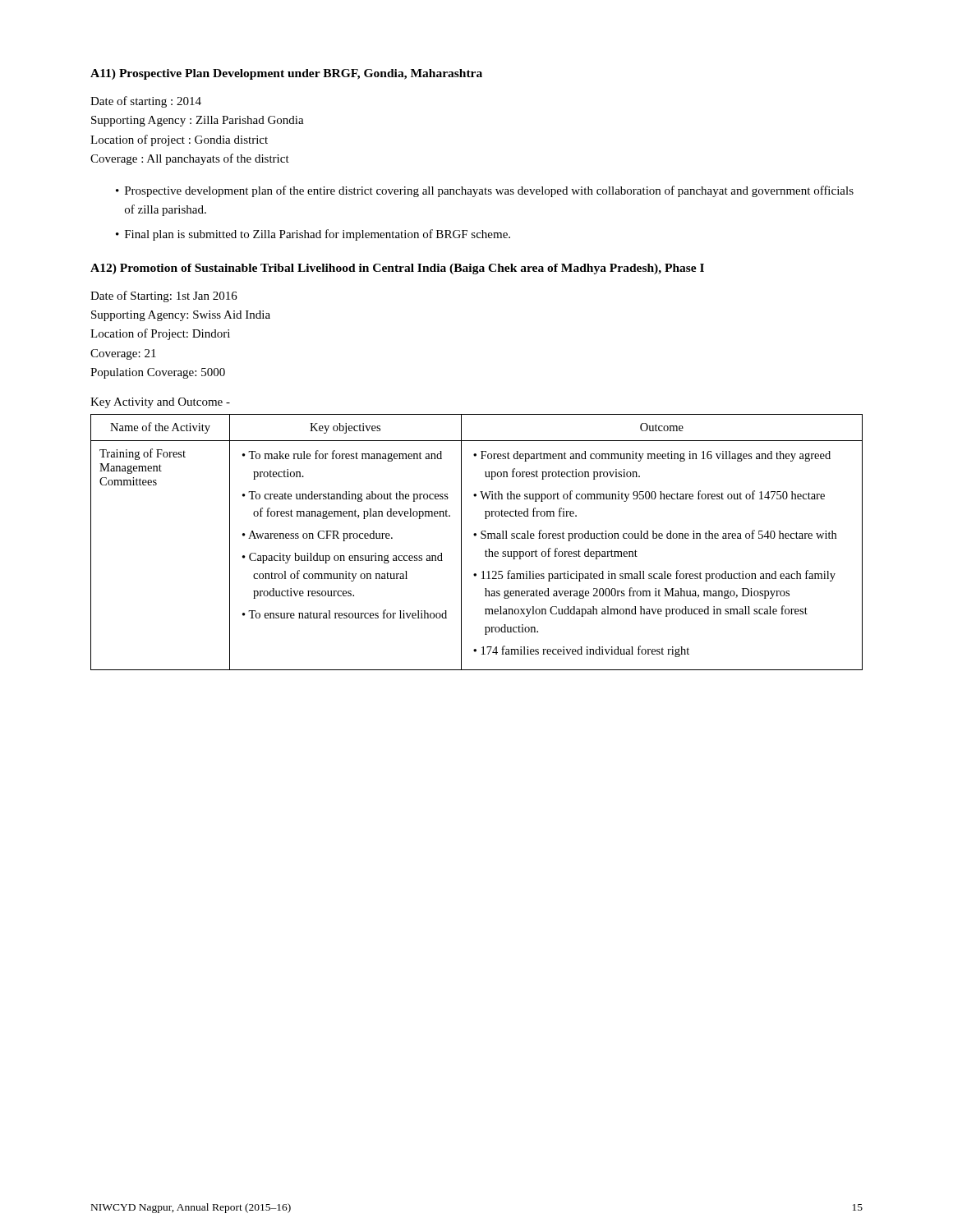This screenshot has width=953, height=1232.
Task: Click the passage that begins "Date of Starting: 1st Jan 2016 Supporting Agency:"
Action: 180,334
